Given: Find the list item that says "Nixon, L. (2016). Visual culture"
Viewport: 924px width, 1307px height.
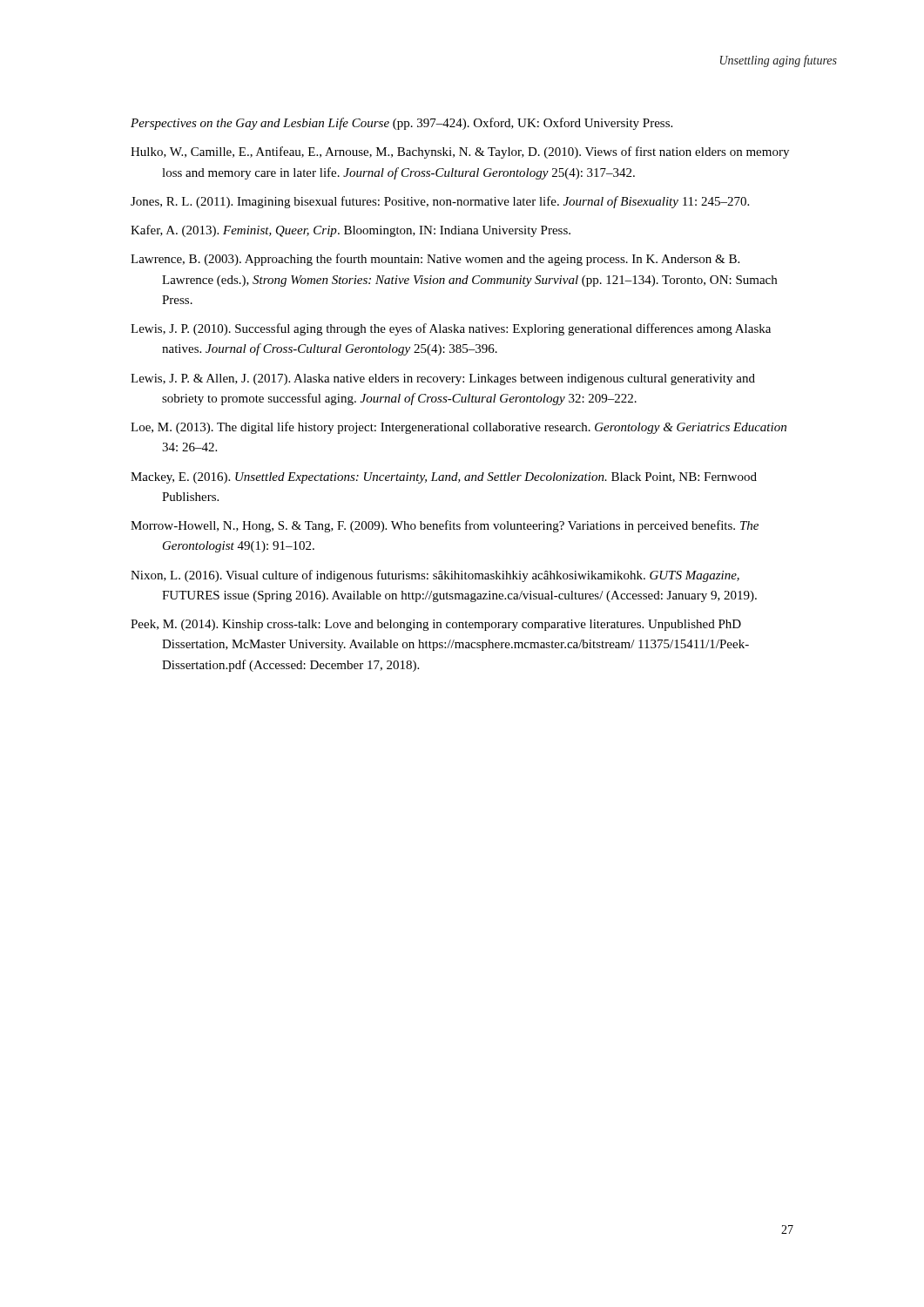Looking at the screenshot, I should (444, 585).
